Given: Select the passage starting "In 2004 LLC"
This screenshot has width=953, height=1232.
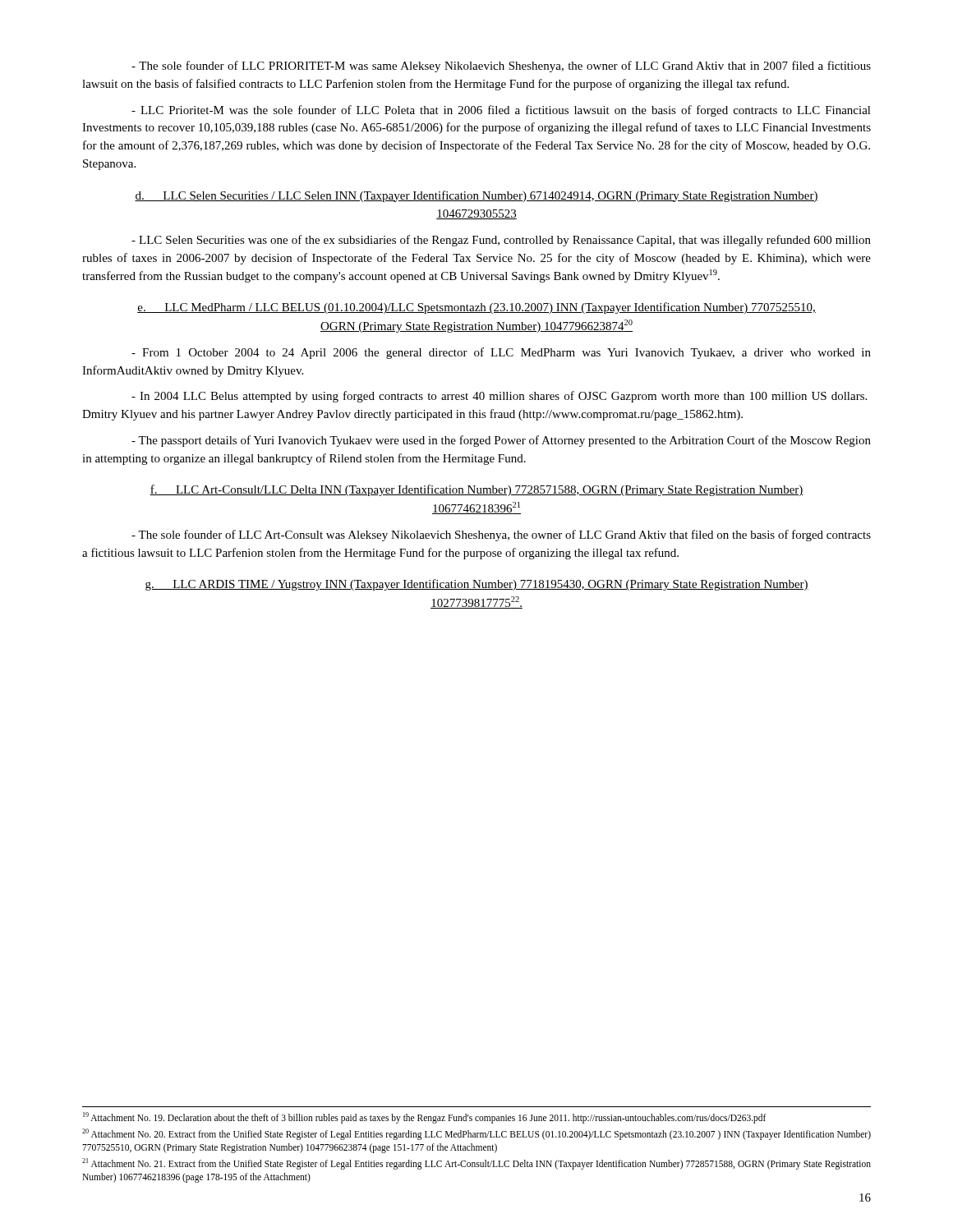Looking at the screenshot, I should 476,406.
